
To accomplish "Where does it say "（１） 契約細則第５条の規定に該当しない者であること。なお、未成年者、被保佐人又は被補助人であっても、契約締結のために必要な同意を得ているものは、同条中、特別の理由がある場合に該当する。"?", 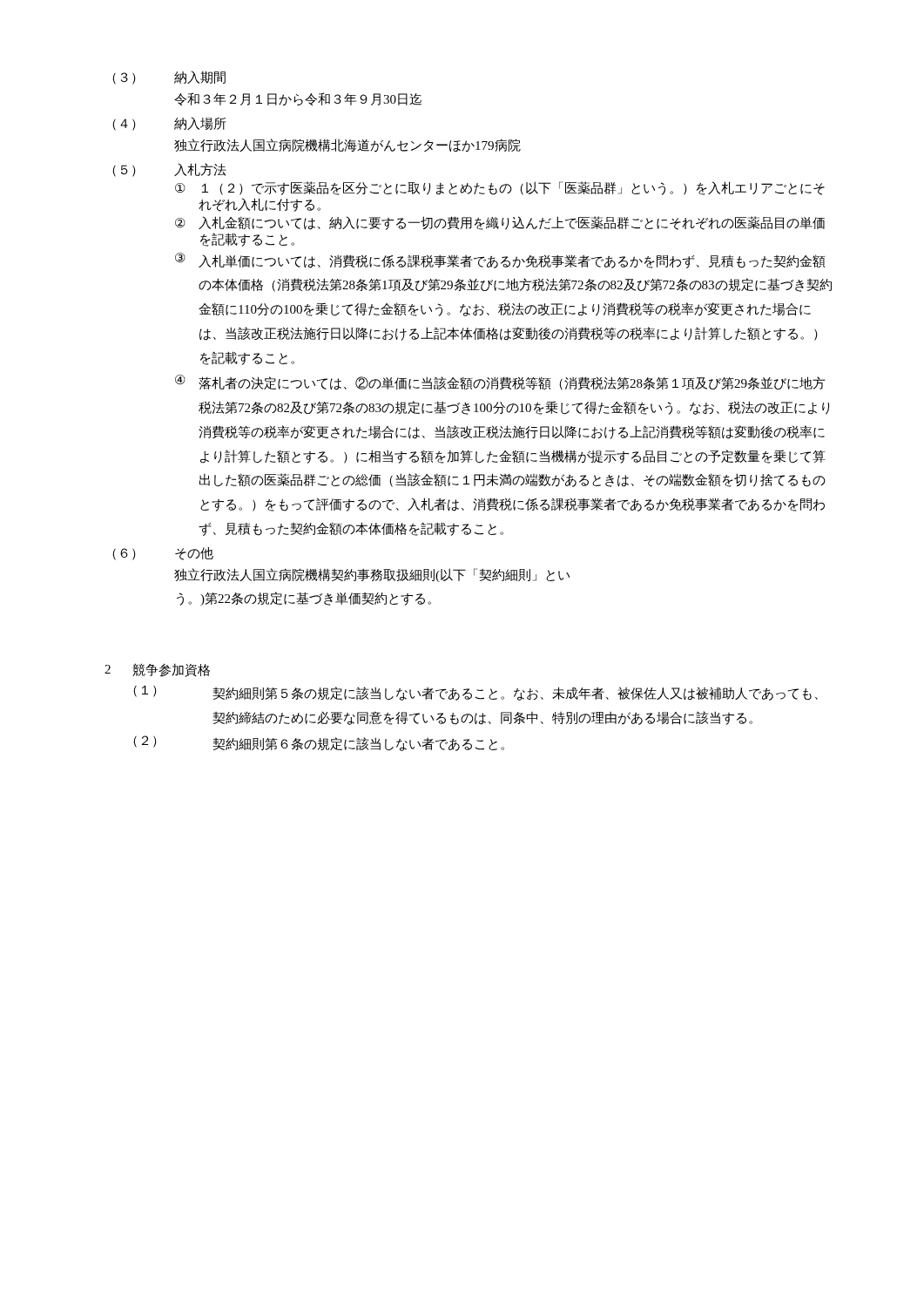I will pos(481,706).
